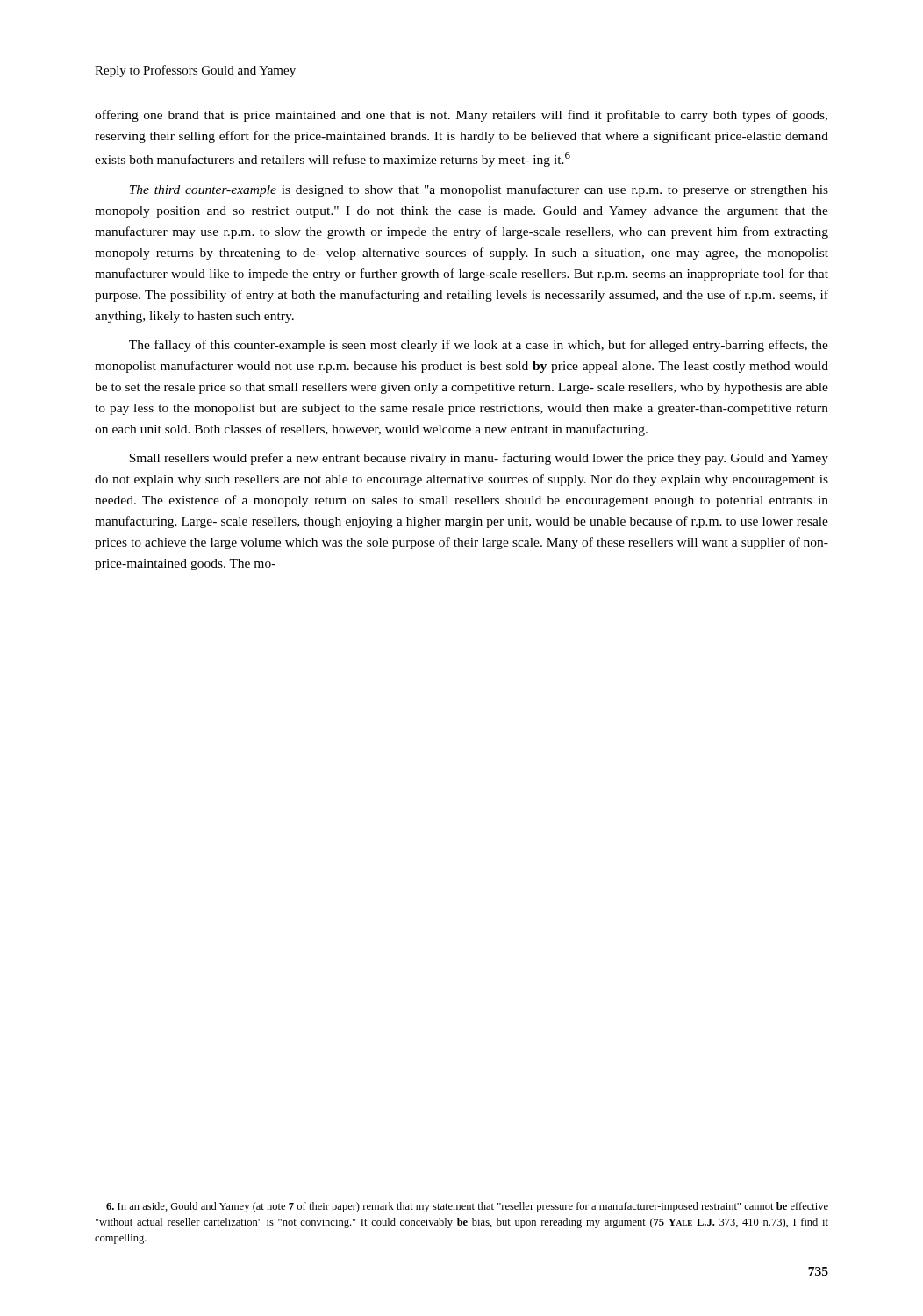The image size is (923, 1316).
Task: Click a footnote
Action: (462, 1222)
